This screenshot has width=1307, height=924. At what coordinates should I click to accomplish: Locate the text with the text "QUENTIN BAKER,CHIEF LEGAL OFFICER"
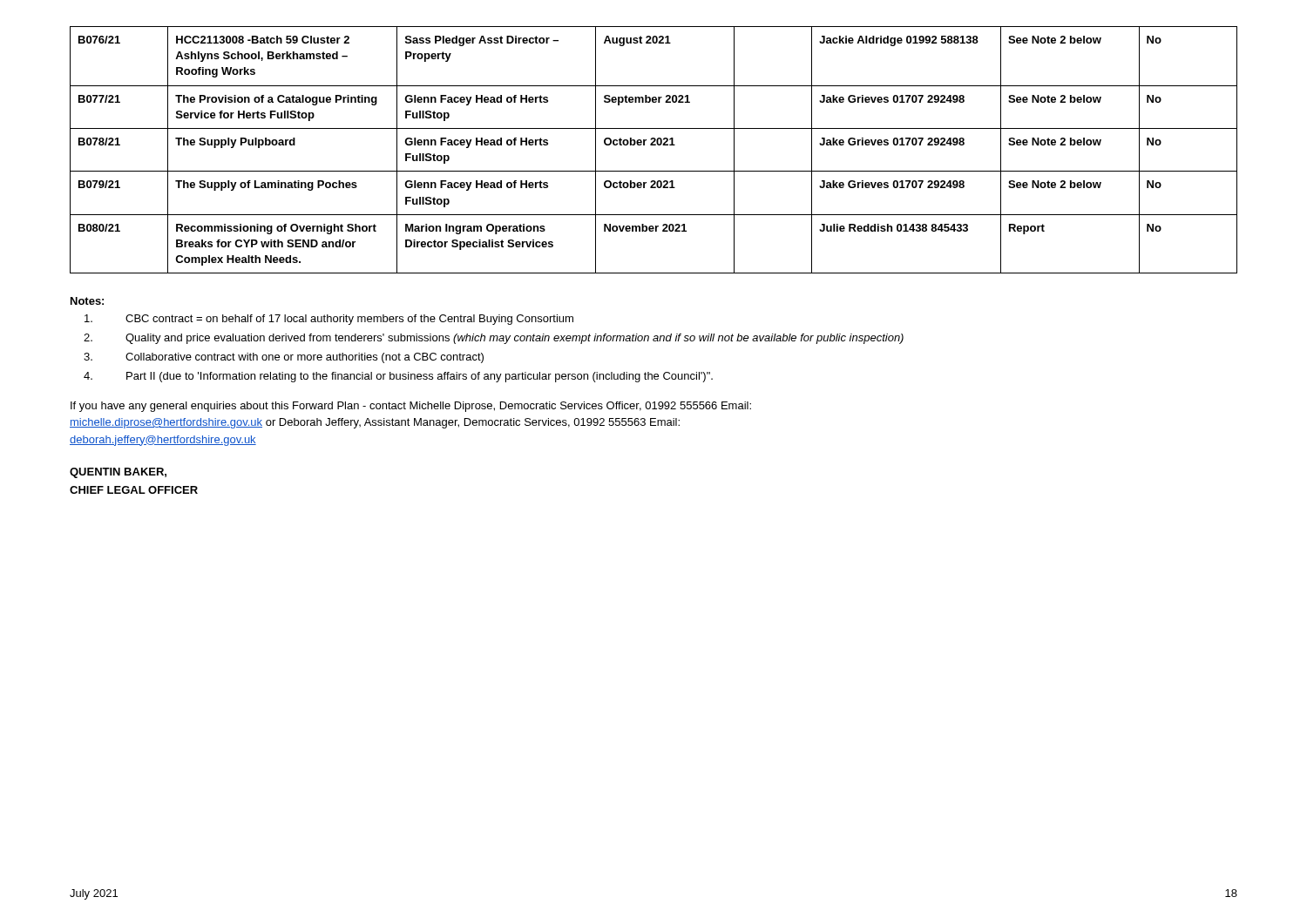pos(134,481)
